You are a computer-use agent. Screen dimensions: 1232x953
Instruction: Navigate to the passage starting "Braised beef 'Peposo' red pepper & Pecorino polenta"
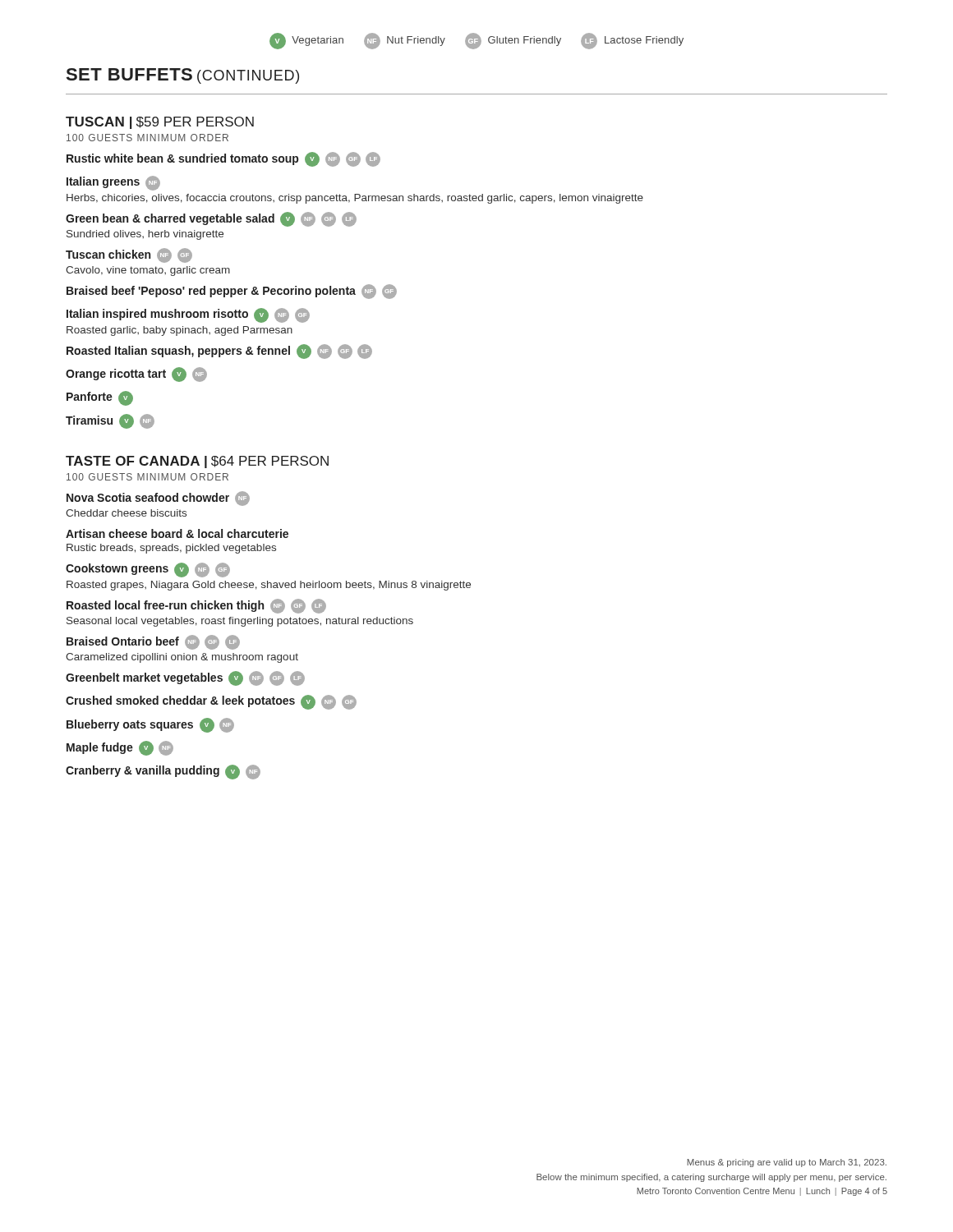click(231, 292)
